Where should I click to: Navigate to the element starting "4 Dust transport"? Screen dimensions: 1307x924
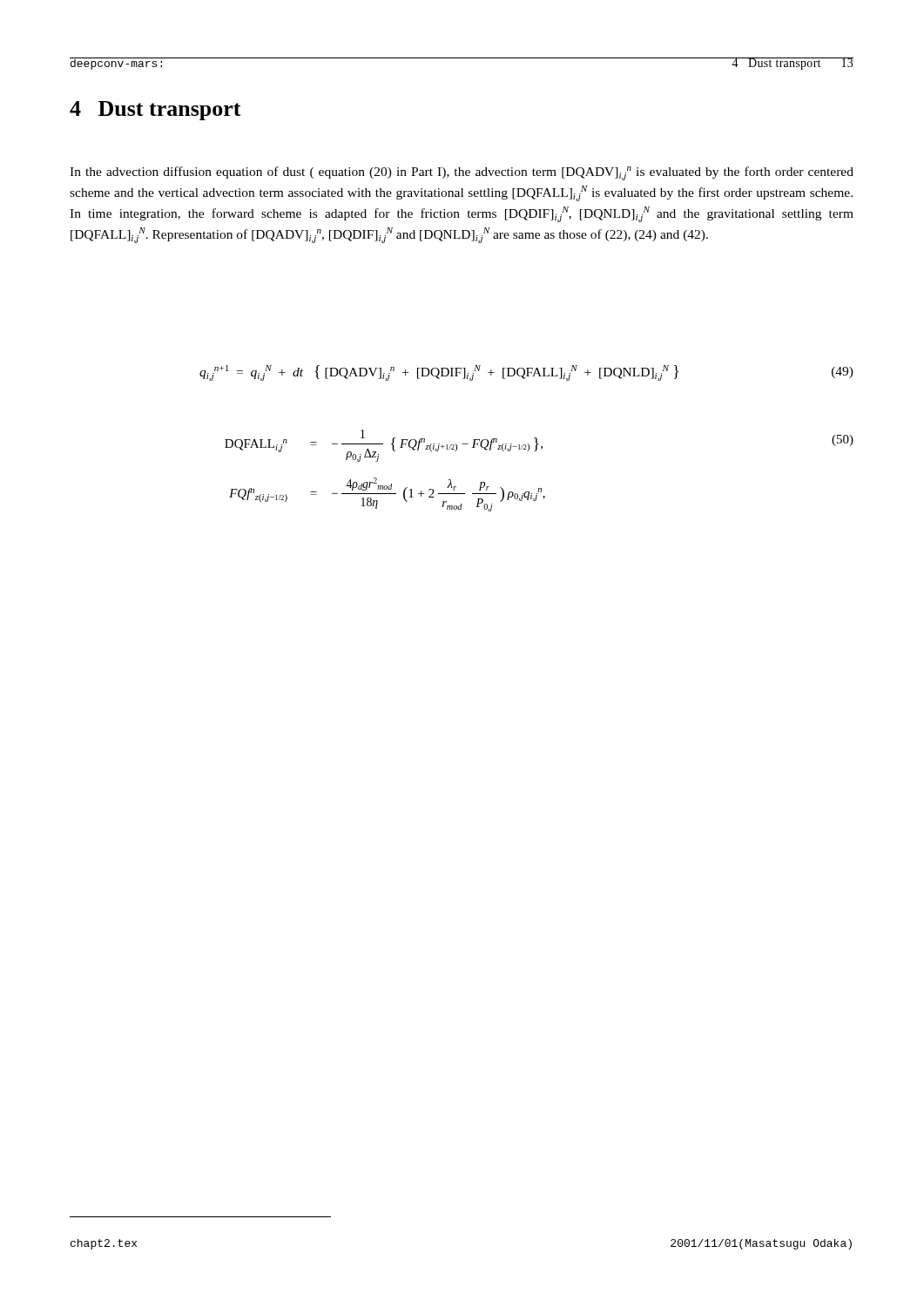coord(155,109)
